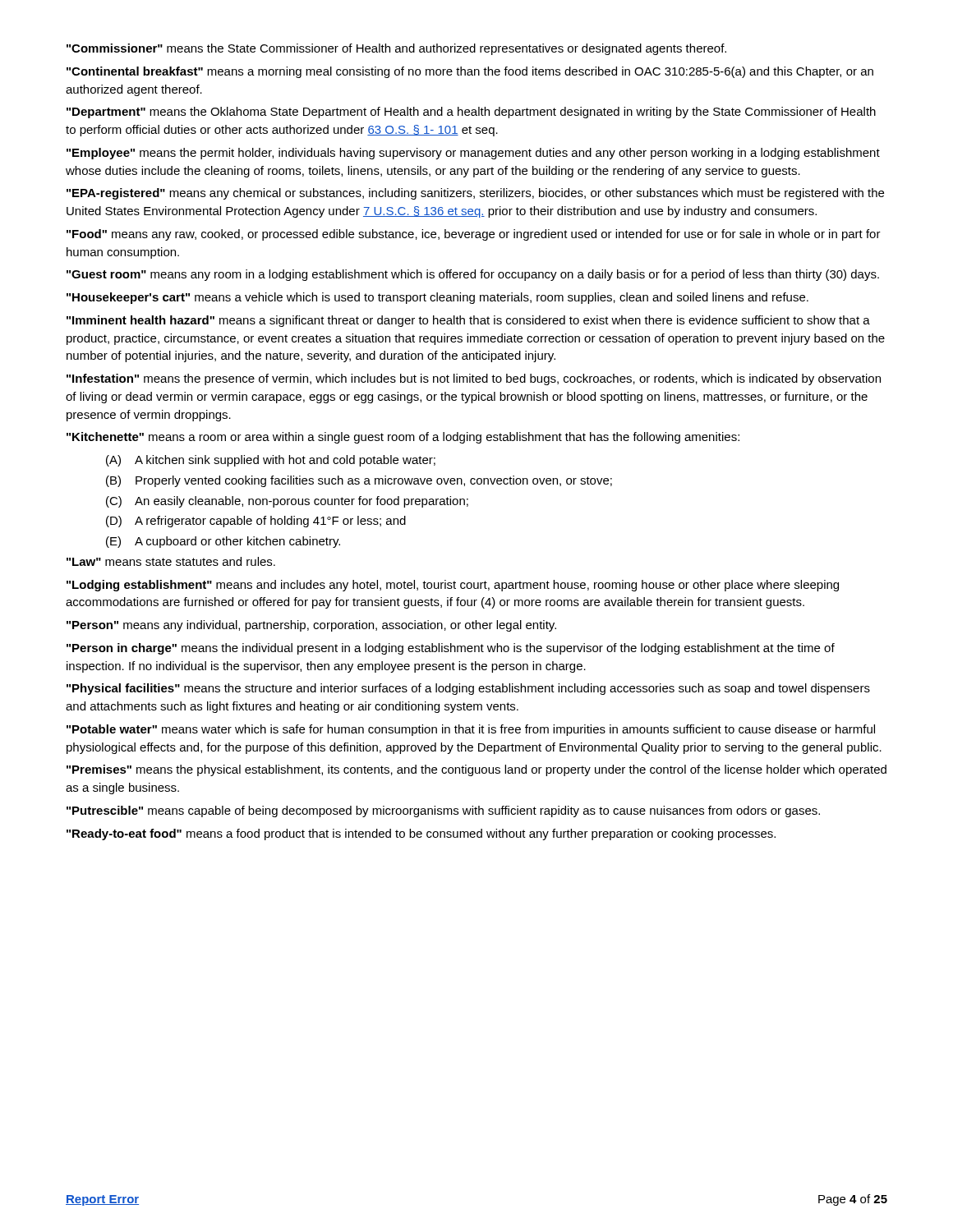Select the text block with the text ""Person in charge" means the"
Screen dimensions: 1232x953
tap(450, 656)
